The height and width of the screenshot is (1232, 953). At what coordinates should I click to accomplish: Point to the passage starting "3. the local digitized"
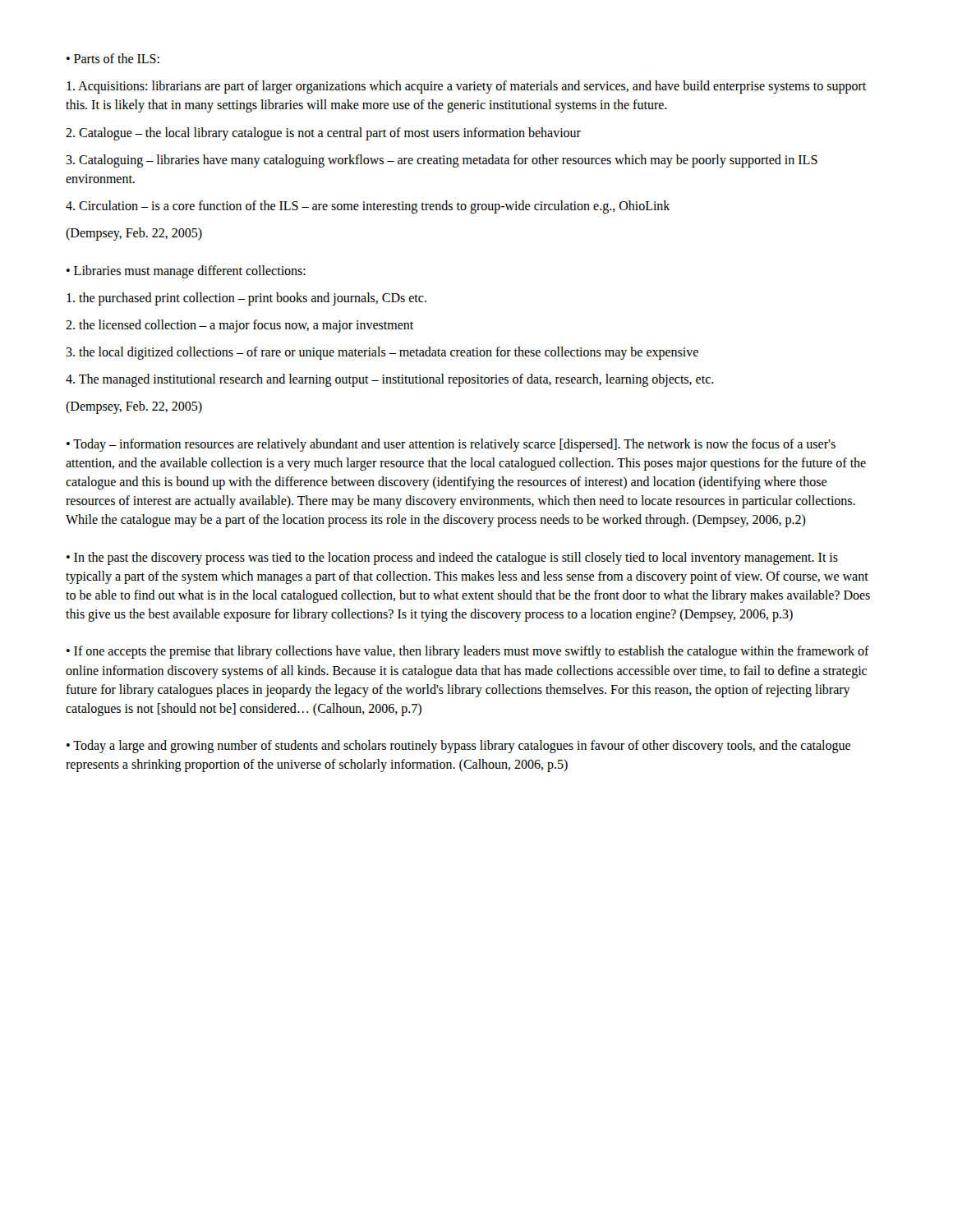point(382,352)
